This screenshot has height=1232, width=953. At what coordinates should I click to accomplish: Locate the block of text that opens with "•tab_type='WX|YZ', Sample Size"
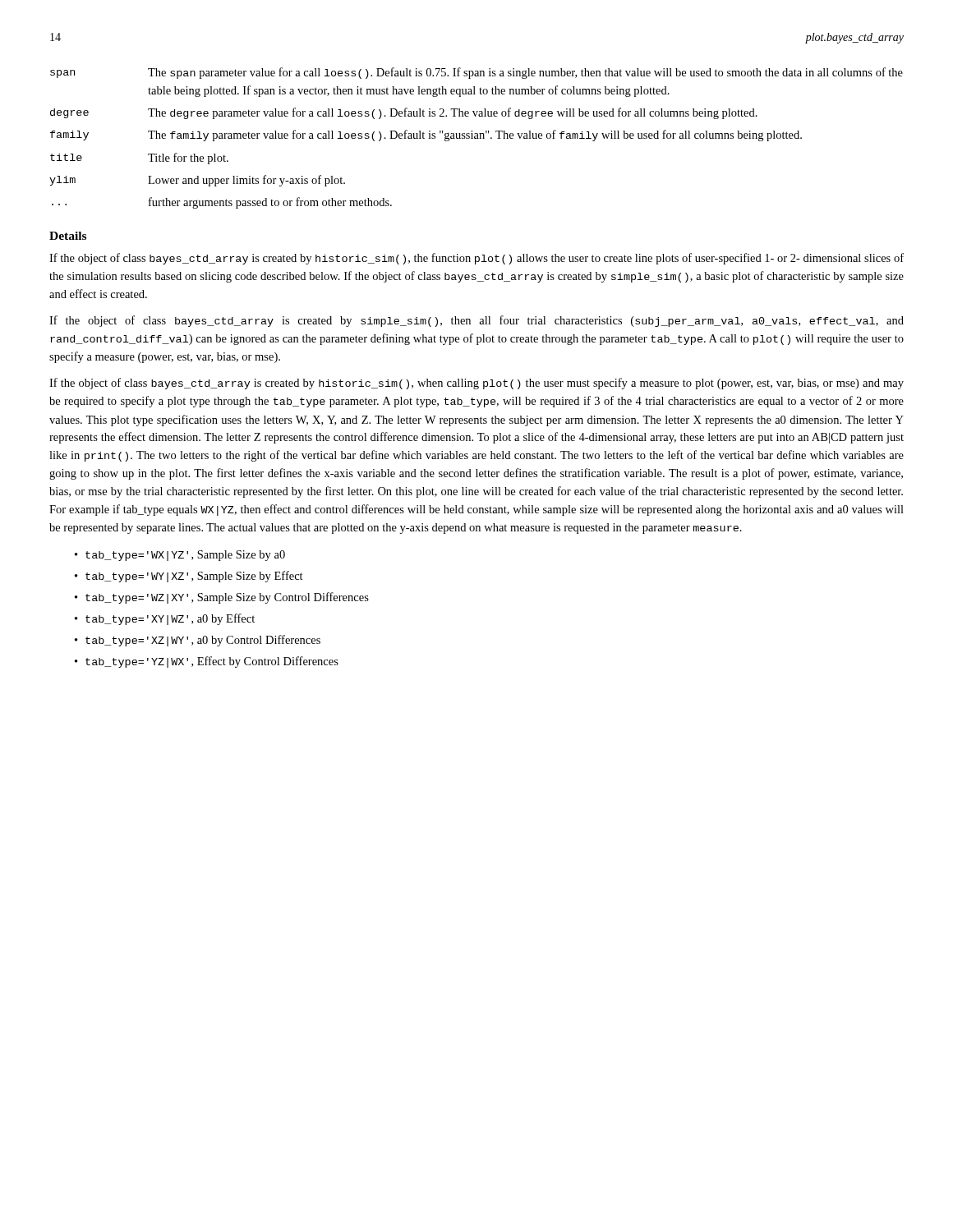click(180, 555)
